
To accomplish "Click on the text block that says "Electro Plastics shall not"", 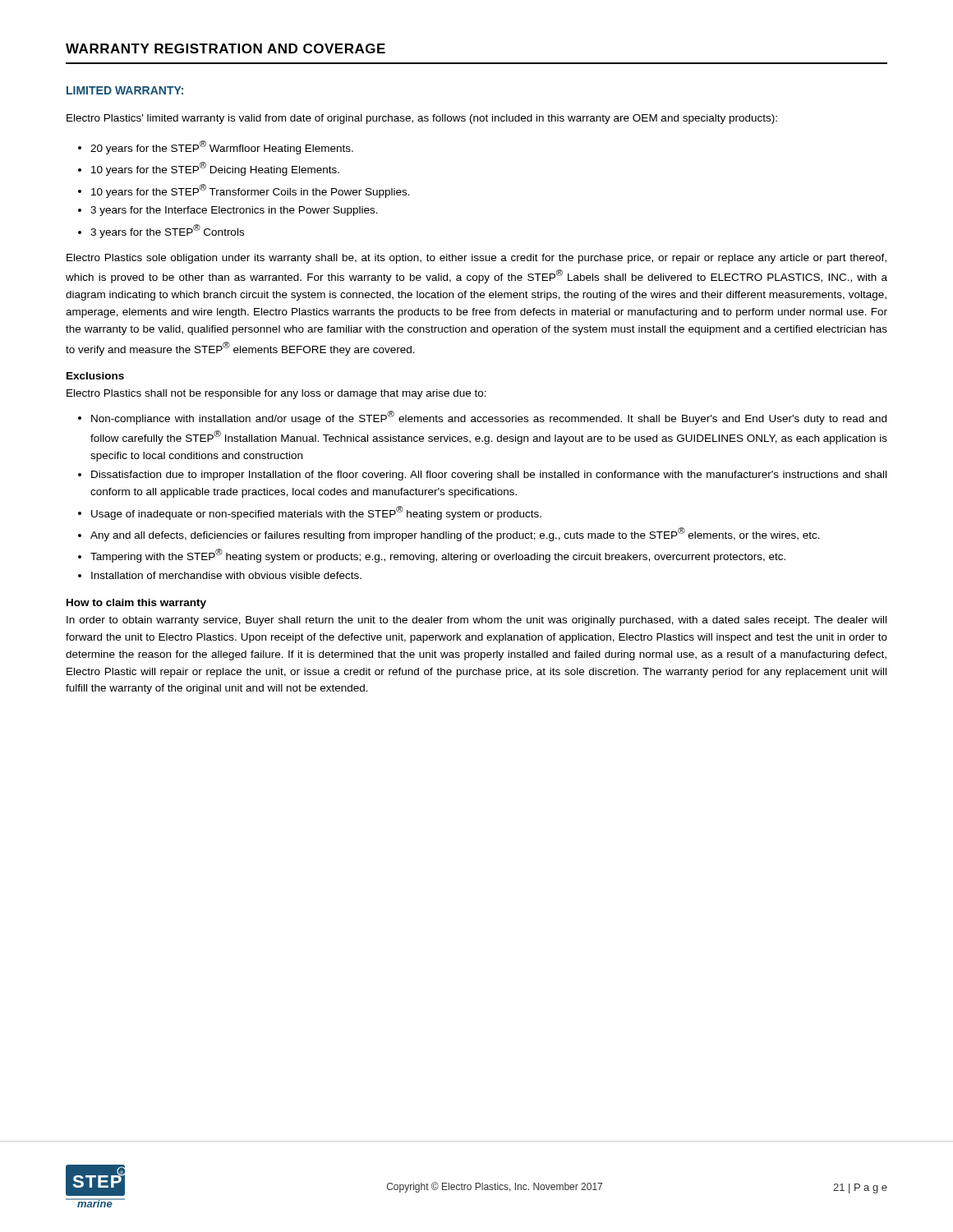I will coord(276,393).
